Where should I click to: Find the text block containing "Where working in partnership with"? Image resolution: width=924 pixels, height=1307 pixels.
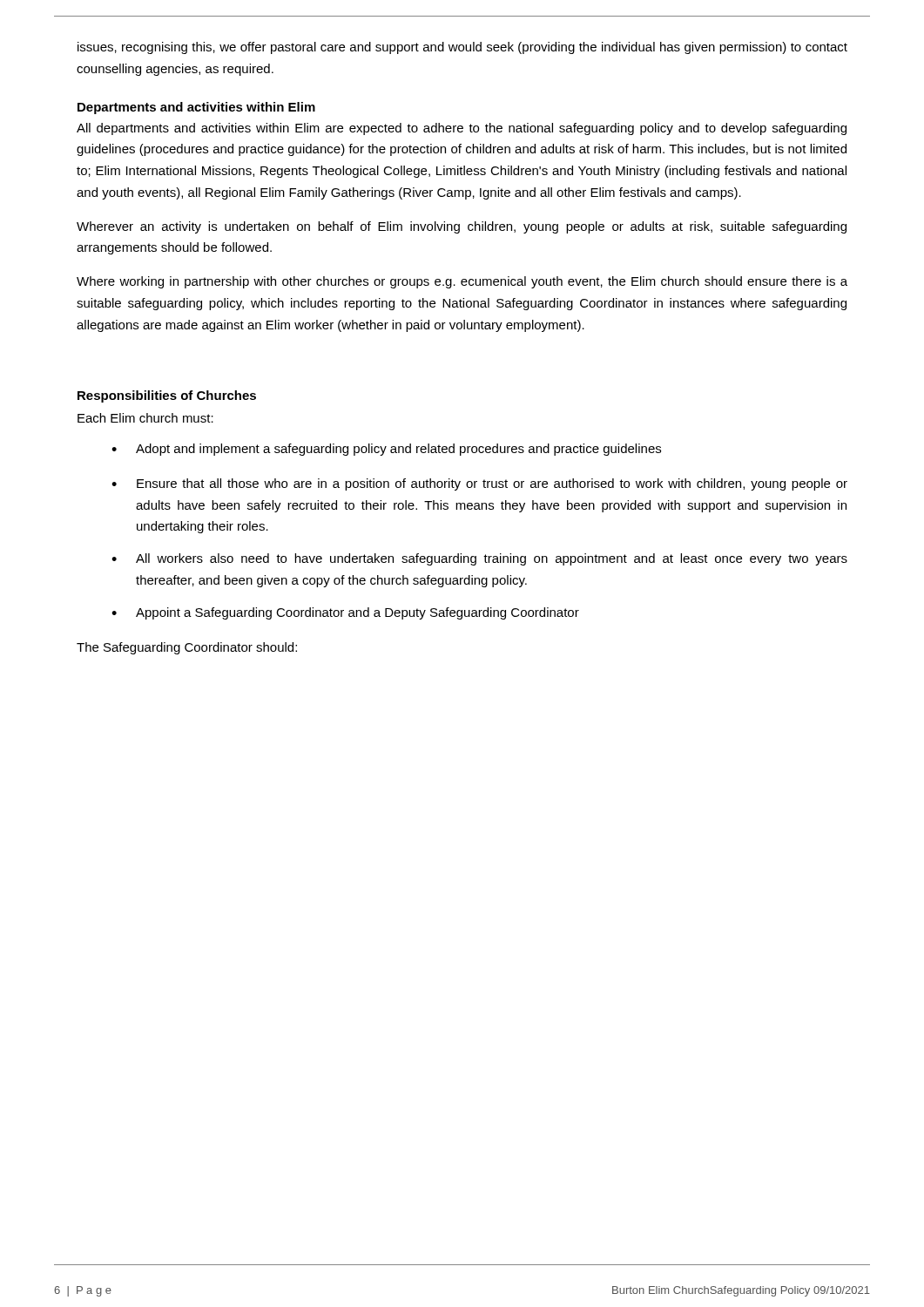point(462,303)
